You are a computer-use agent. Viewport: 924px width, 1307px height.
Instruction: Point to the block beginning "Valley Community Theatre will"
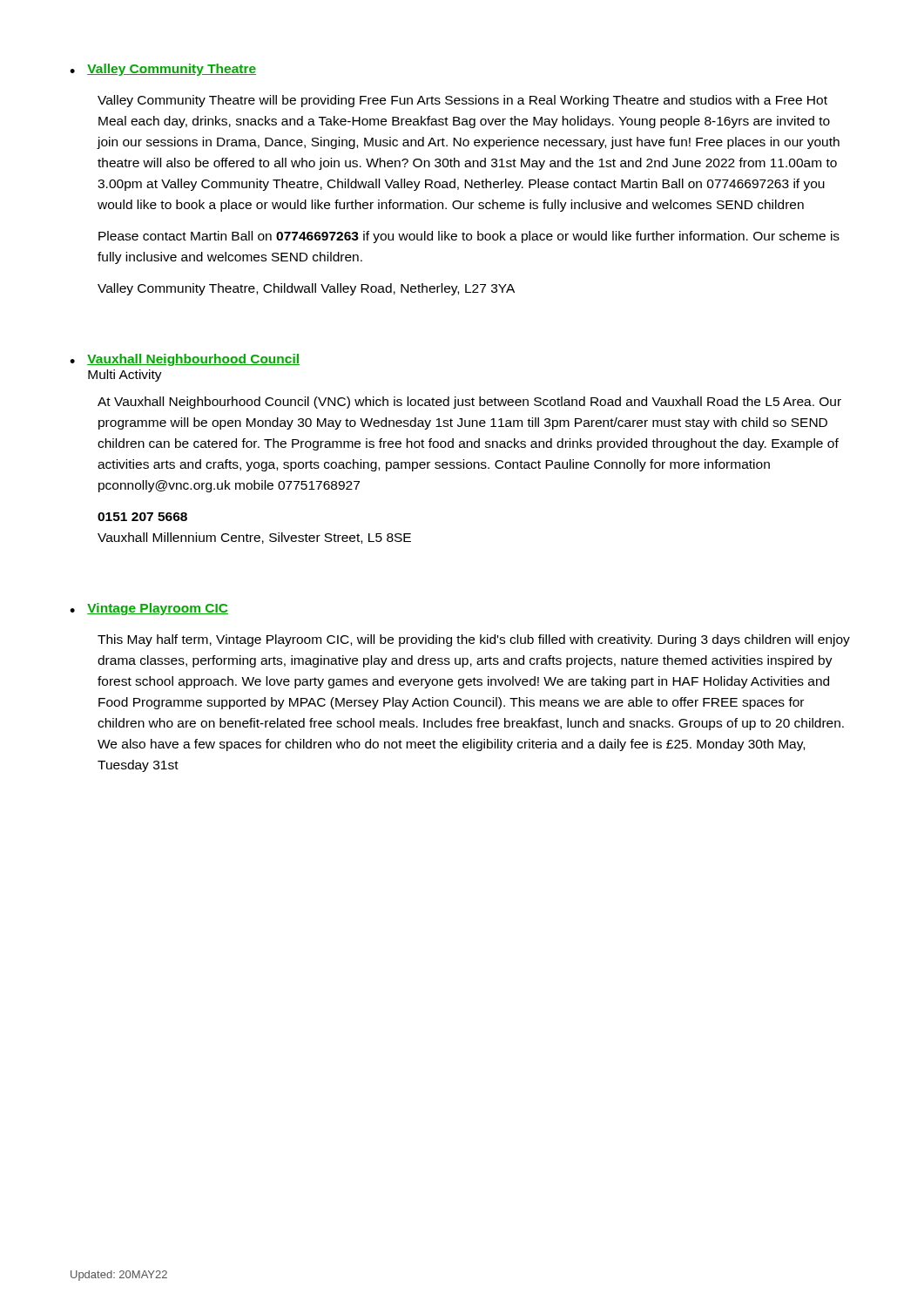point(476,194)
